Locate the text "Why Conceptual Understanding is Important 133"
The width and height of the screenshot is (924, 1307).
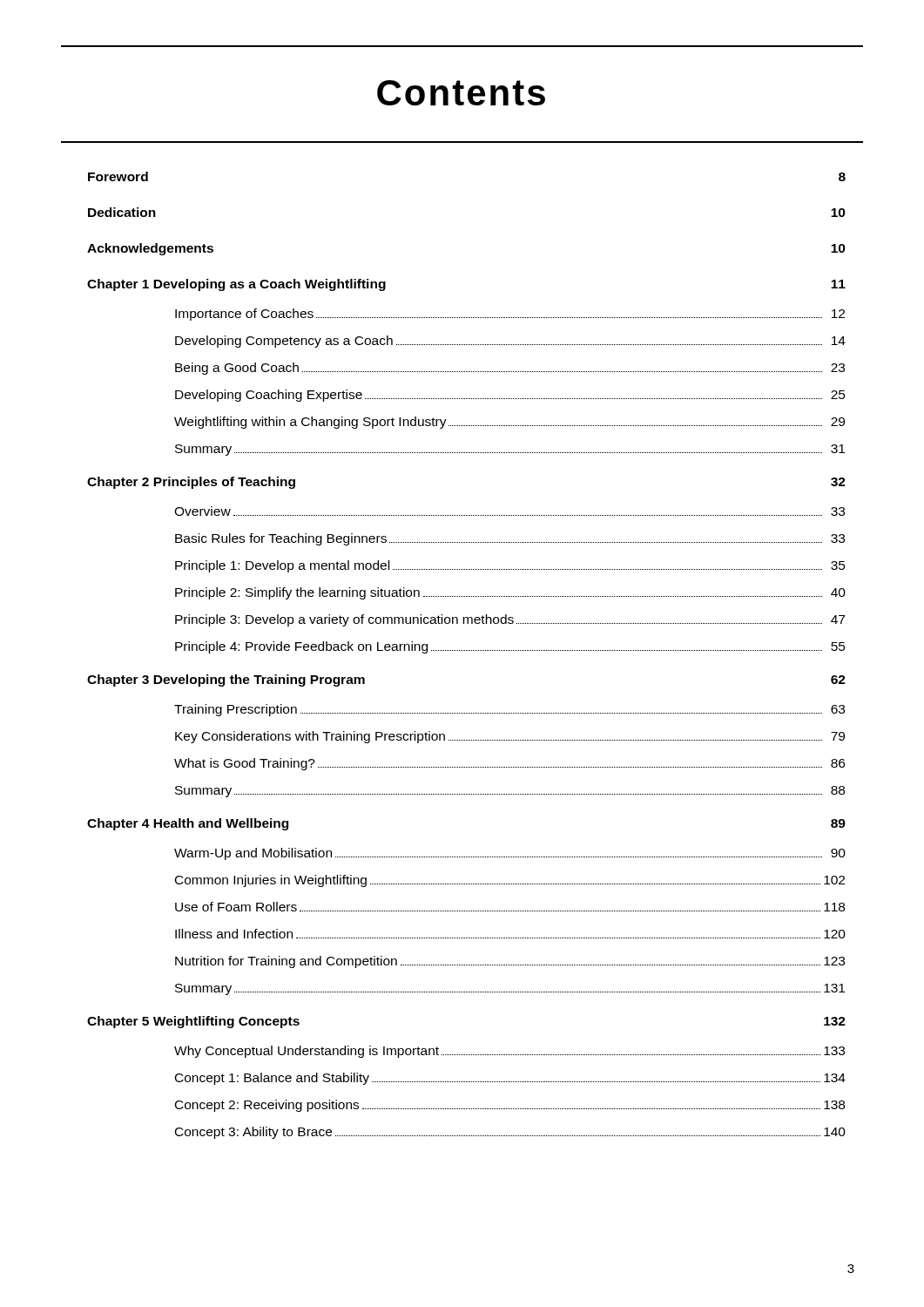510,1050
